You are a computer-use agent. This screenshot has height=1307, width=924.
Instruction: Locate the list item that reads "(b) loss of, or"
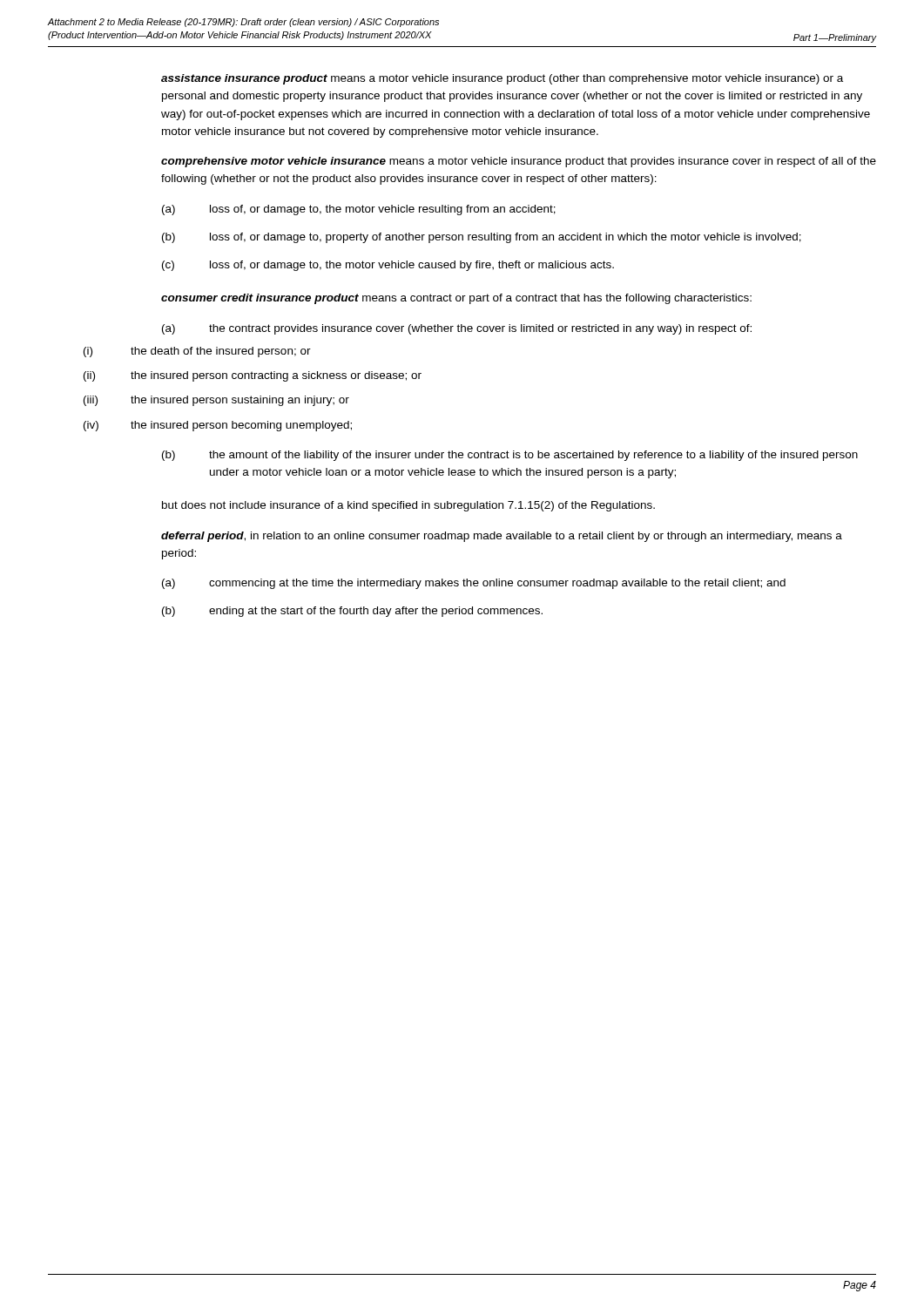coord(519,237)
